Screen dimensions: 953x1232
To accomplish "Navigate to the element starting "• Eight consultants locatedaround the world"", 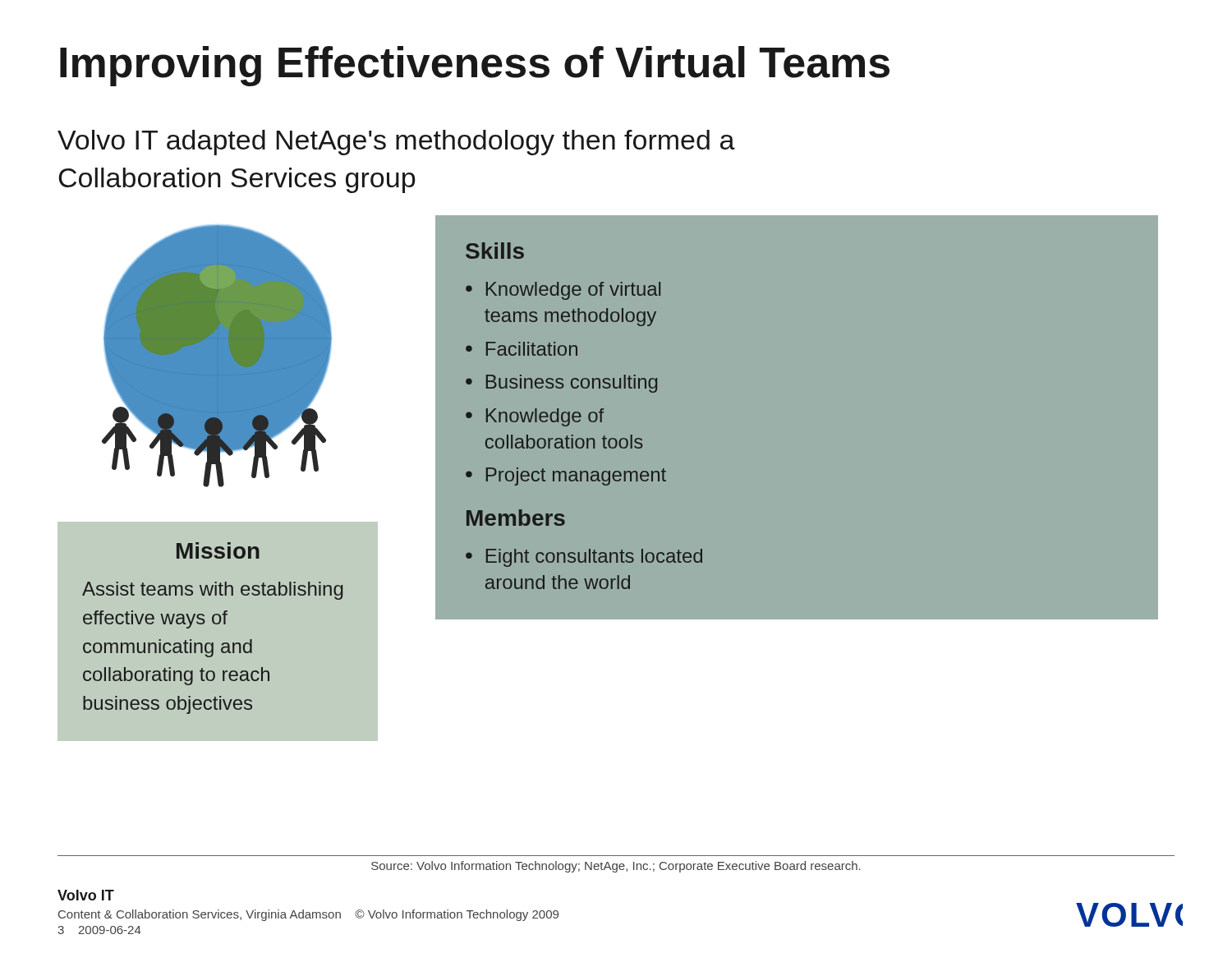I will (x=584, y=569).
